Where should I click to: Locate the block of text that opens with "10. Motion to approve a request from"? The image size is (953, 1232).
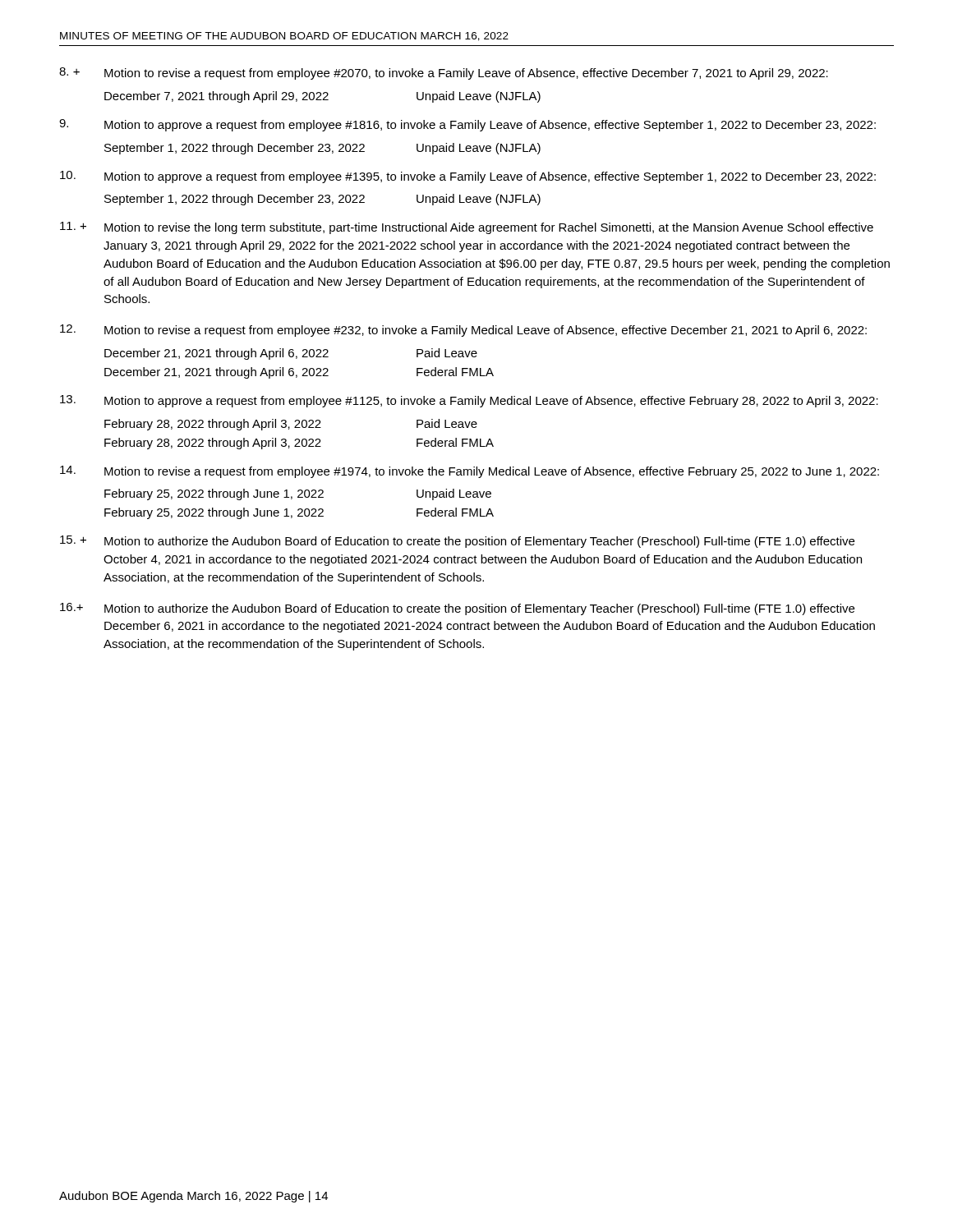(x=476, y=186)
